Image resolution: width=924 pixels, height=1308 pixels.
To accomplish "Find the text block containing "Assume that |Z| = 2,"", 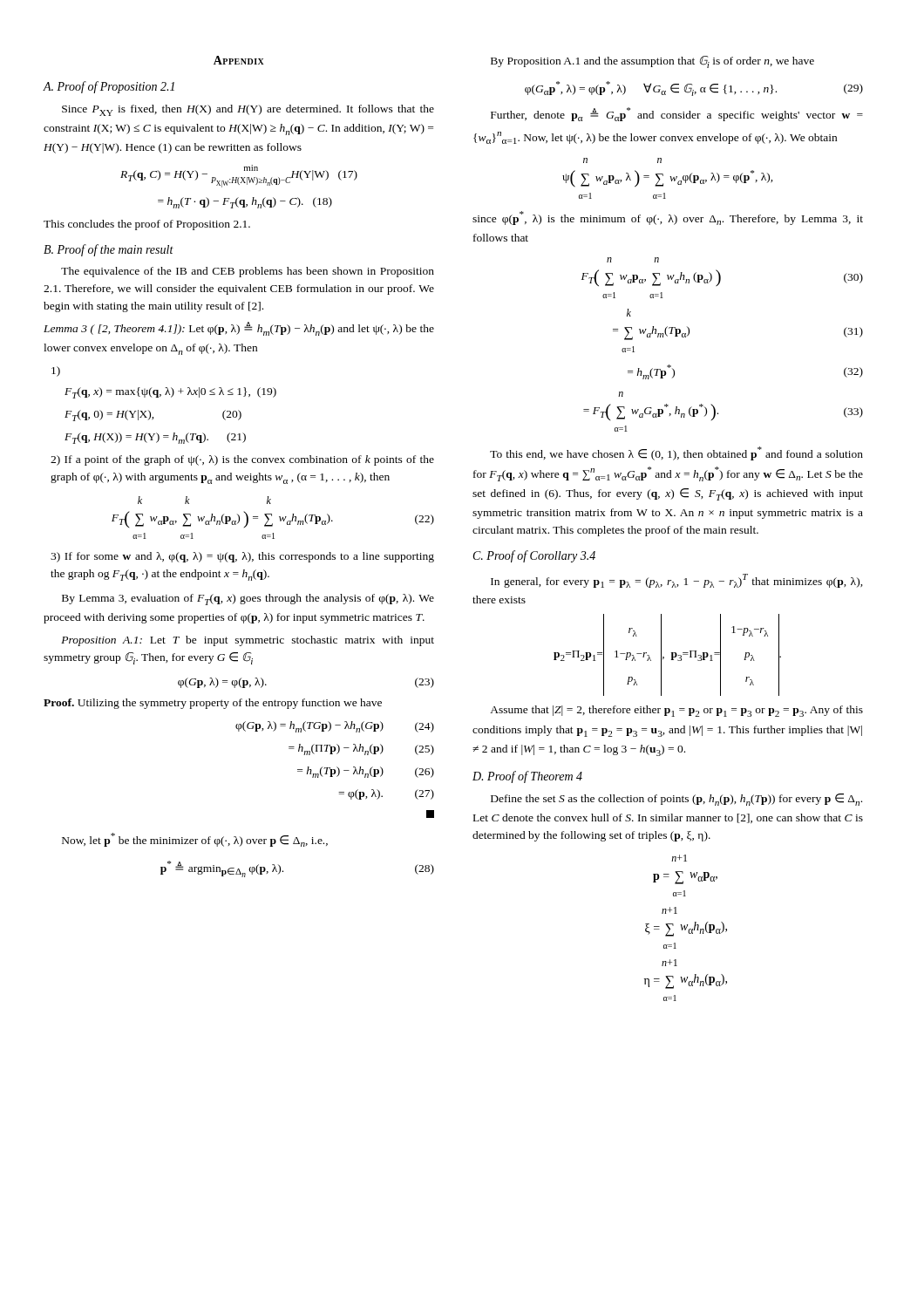I will [668, 730].
